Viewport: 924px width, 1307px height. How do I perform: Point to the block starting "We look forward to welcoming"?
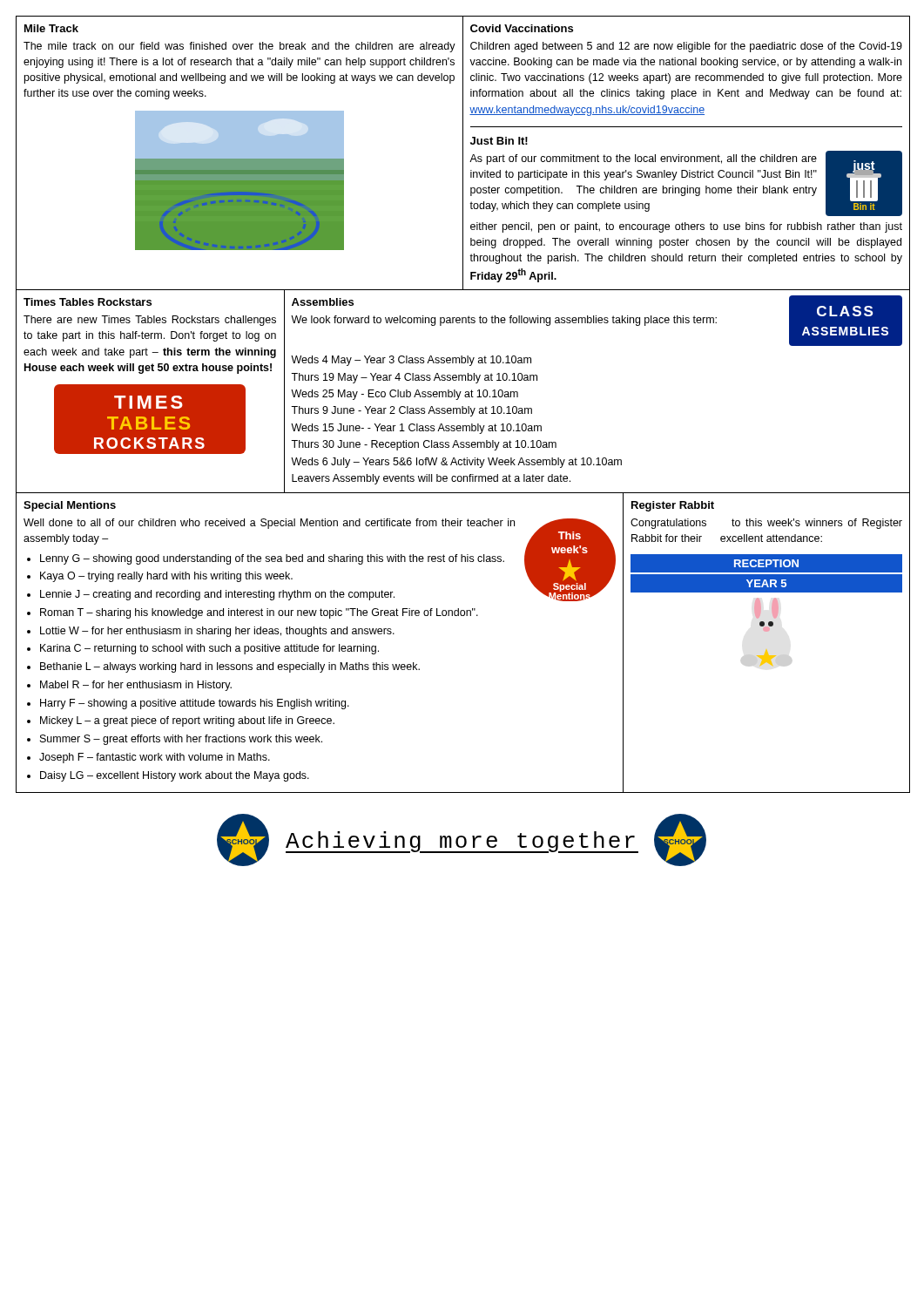(x=505, y=320)
